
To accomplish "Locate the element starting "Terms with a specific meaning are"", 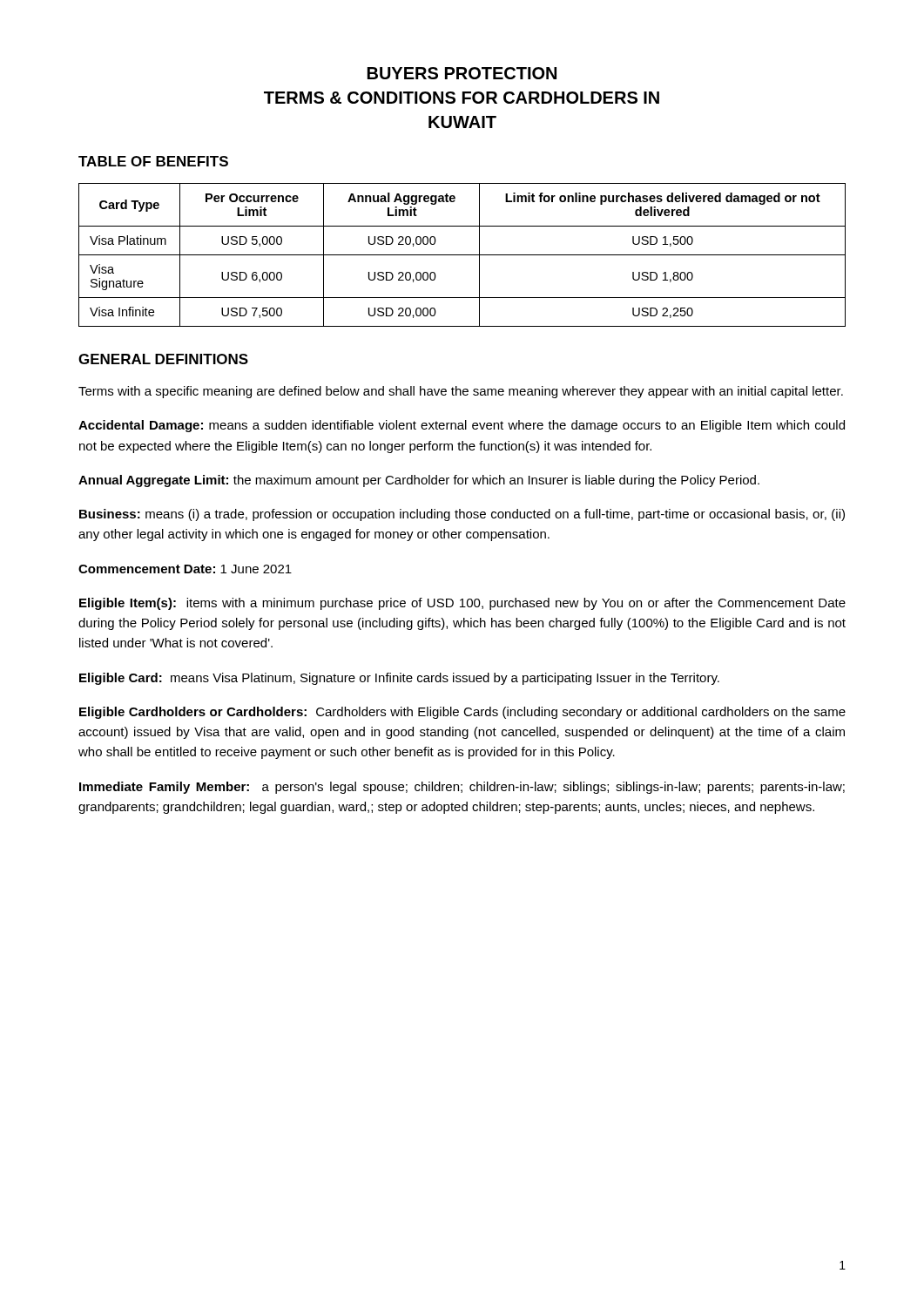I will coord(461,391).
